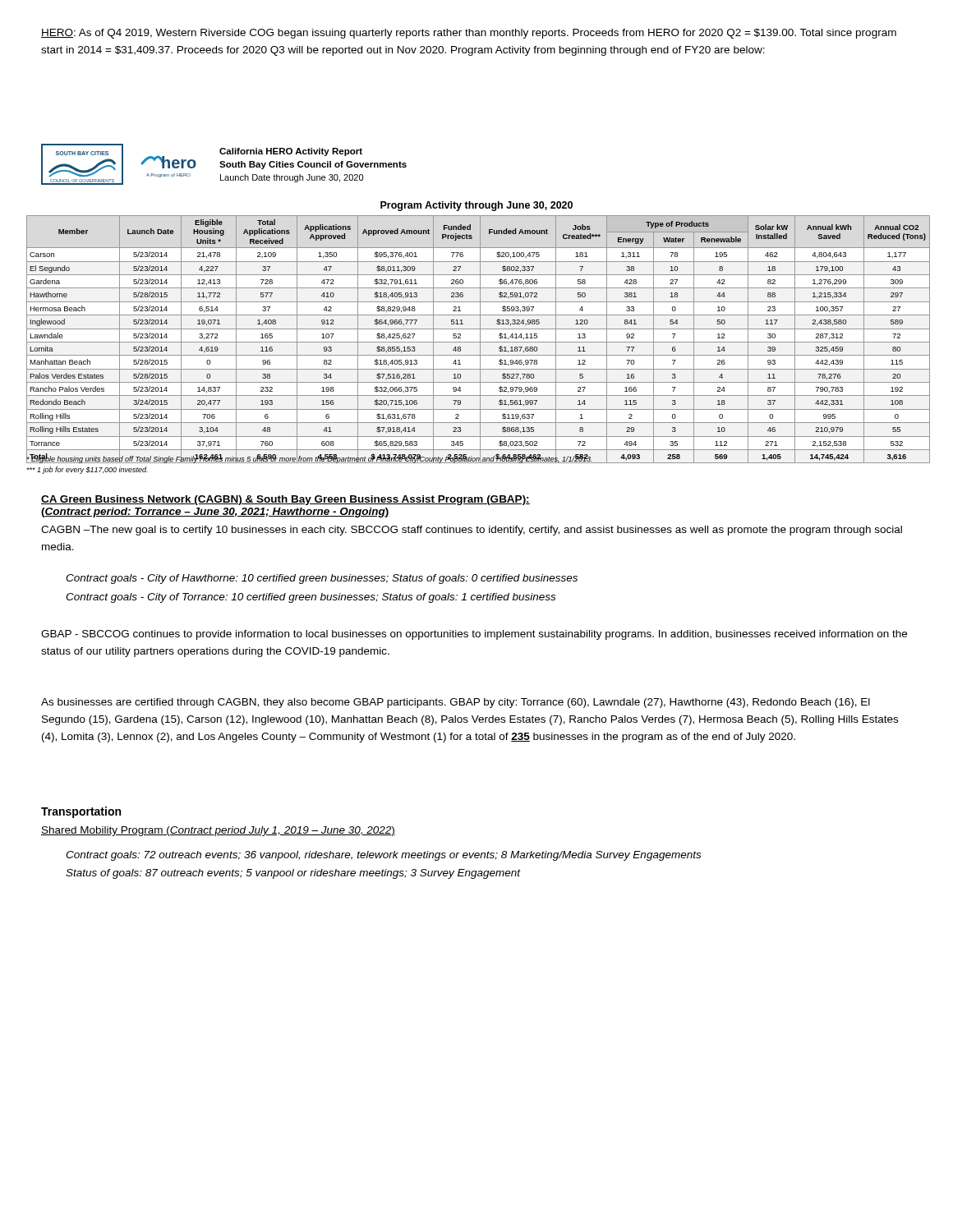Find the text block with the text "HERO: As of Q4 2019,"
Viewport: 953px width, 1232px height.
point(469,41)
